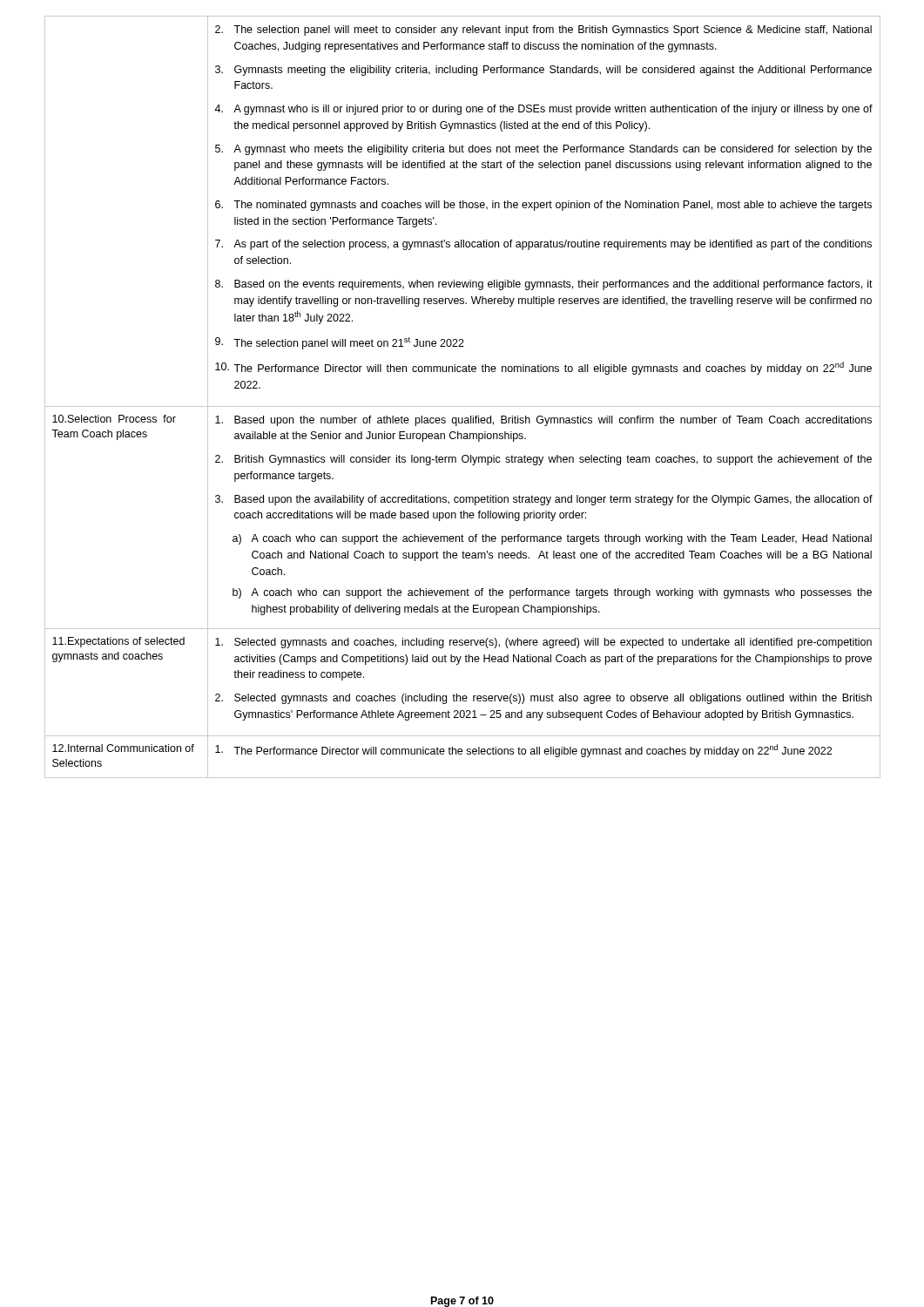Navigate to the element starting "b) A coach who can"
Image resolution: width=924 pixels, height=1307 pixels.
coord(552,601)
